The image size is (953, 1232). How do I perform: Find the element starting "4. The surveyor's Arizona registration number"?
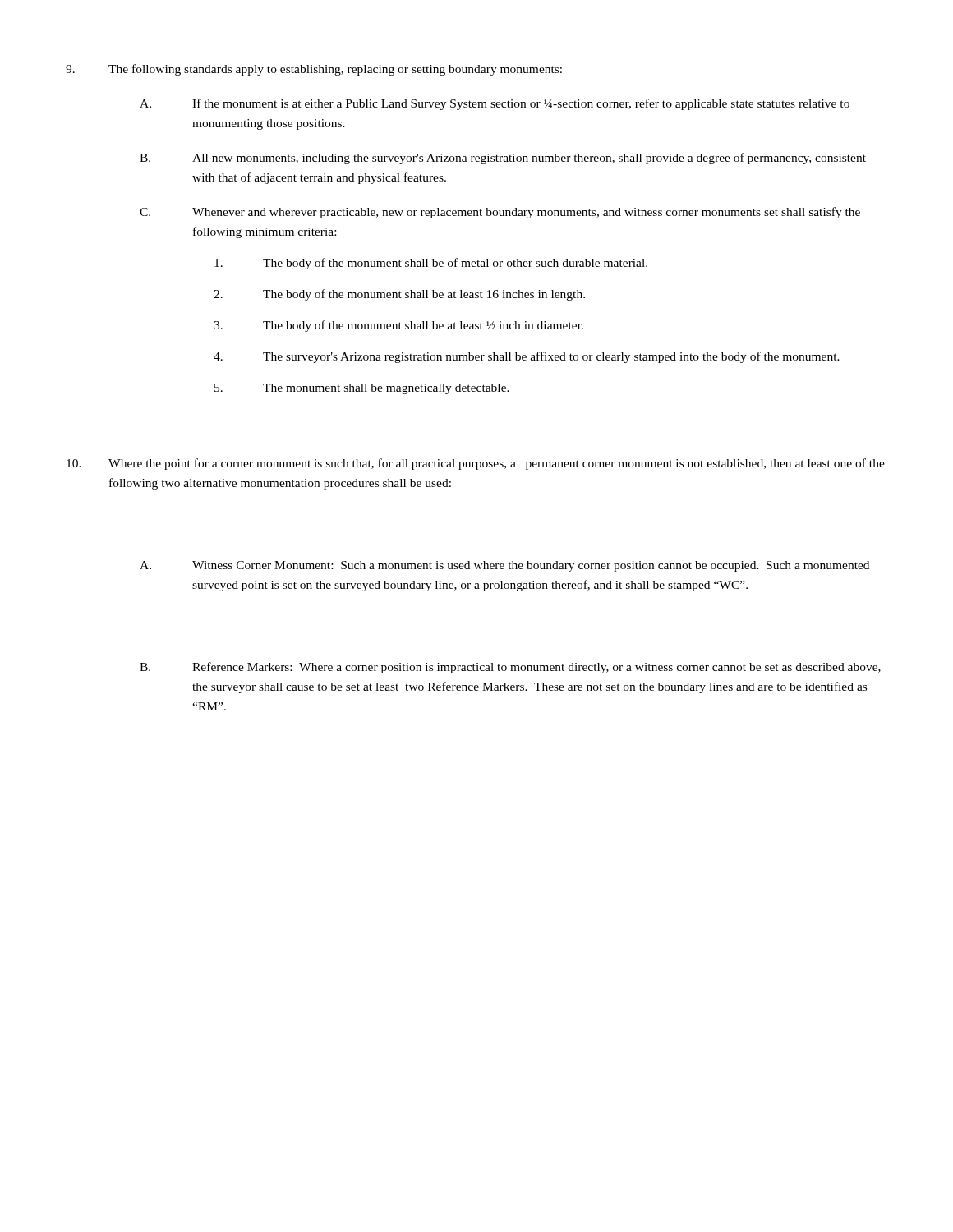click(x=550, y=357)
